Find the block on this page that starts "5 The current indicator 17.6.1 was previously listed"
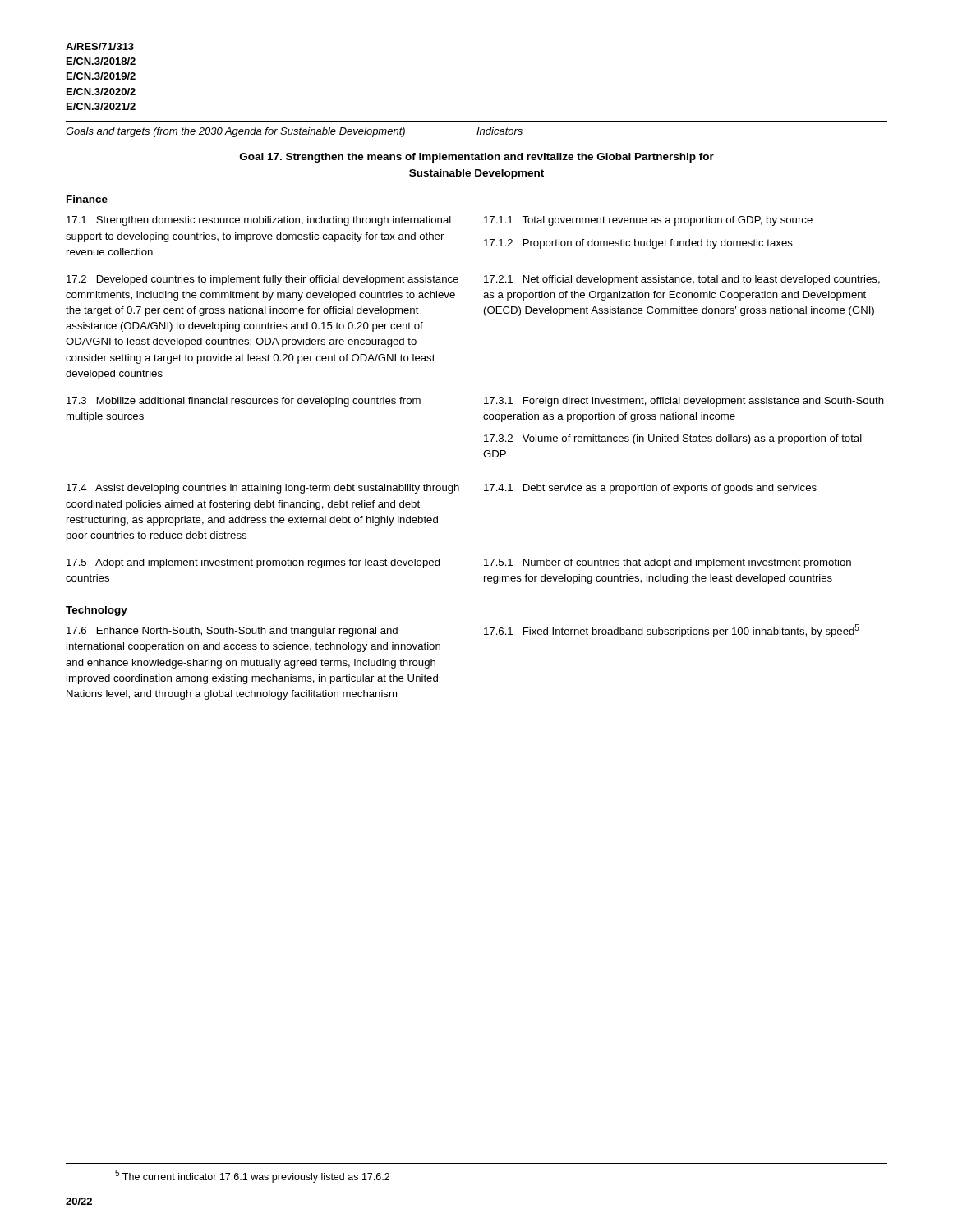The image size is (953, 1232). coord(252,1176)
